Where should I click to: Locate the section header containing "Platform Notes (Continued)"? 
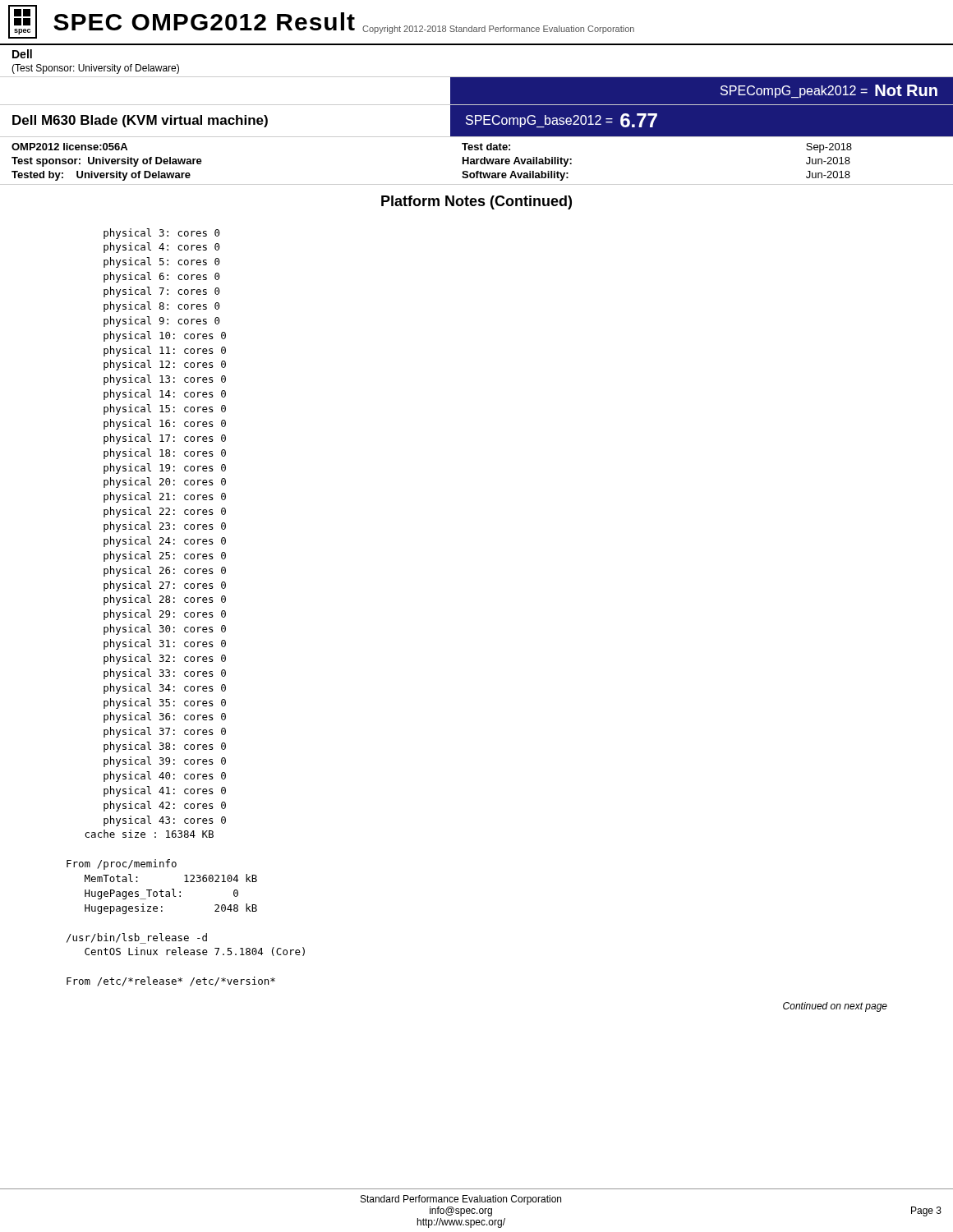point(476,201)
